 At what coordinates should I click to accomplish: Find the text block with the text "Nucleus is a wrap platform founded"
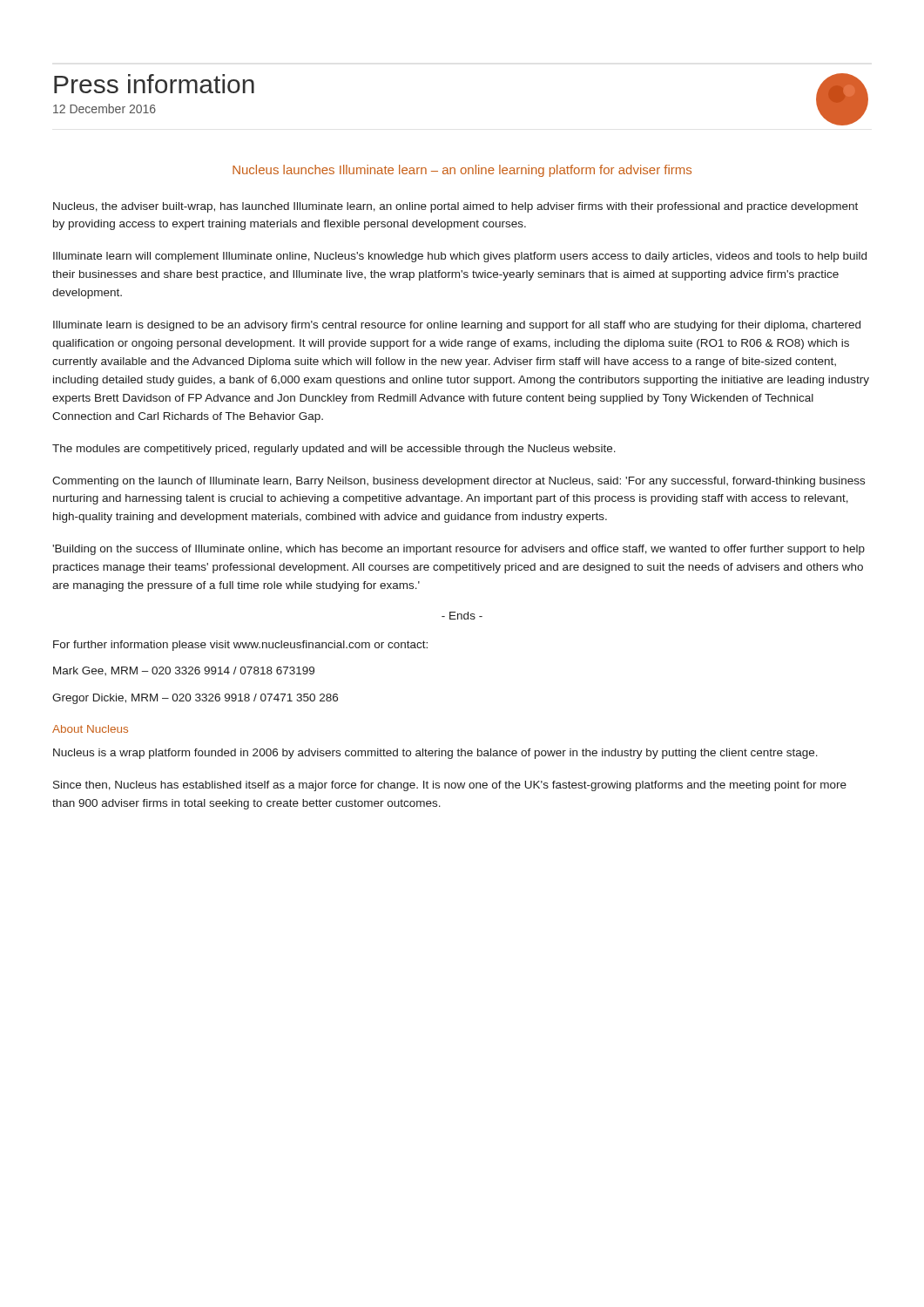(435, 752)
